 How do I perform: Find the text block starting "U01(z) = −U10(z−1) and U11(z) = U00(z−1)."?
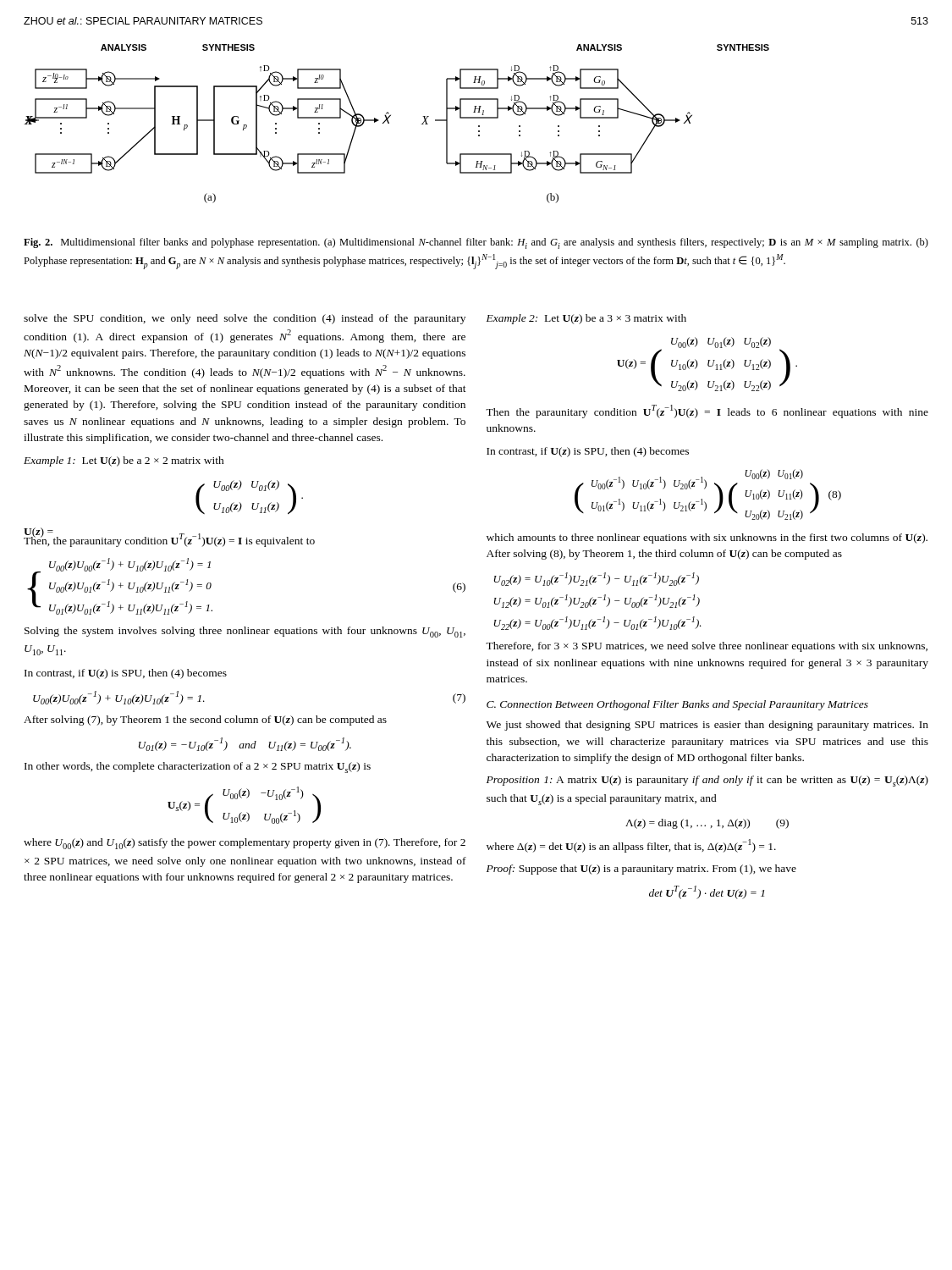(245, 744)
